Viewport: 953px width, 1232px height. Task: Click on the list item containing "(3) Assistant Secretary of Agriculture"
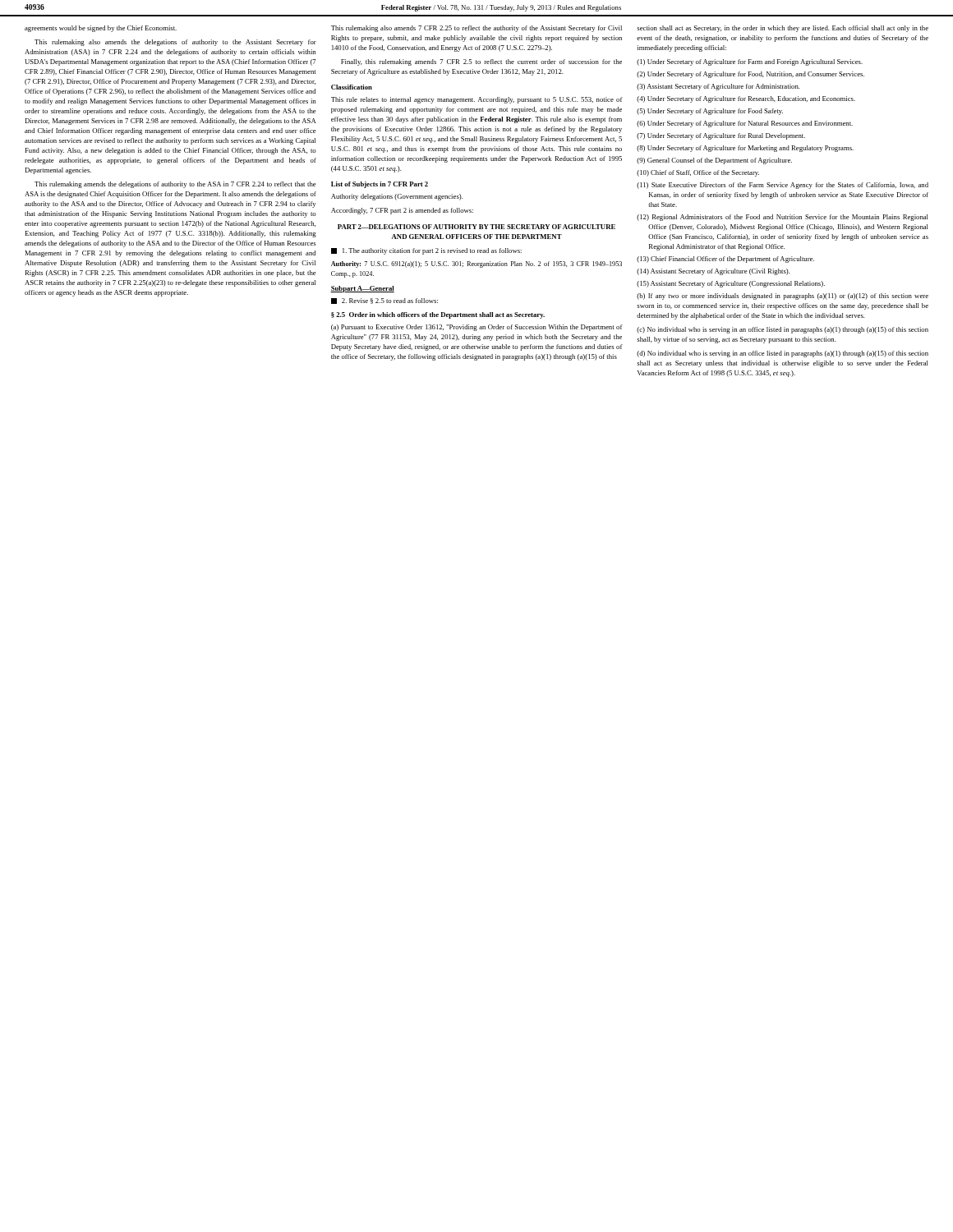pos(719,86)
